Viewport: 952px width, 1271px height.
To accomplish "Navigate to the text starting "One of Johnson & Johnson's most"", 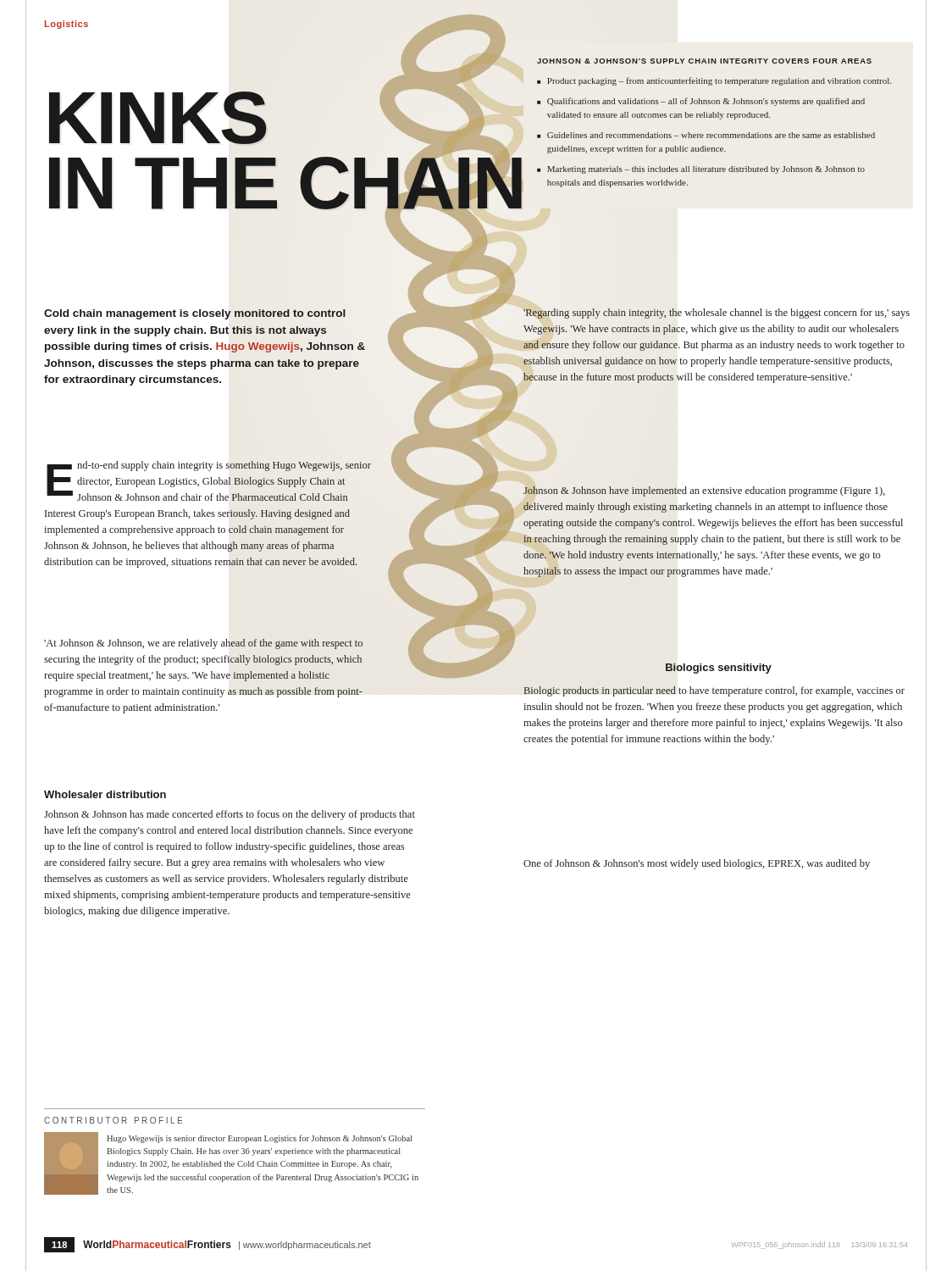I will (718, 864).
